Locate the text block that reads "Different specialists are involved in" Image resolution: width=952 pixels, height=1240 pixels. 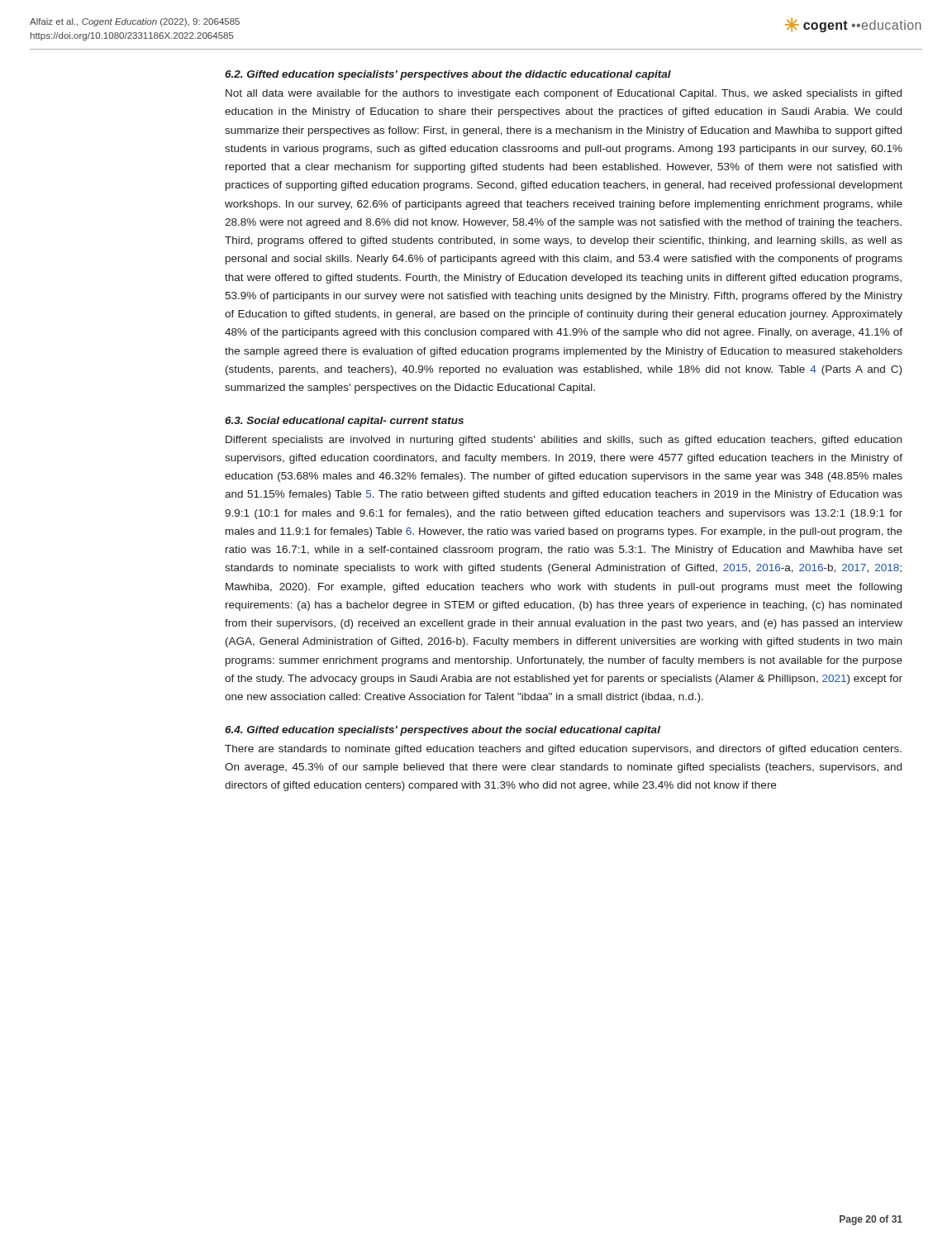564,568
